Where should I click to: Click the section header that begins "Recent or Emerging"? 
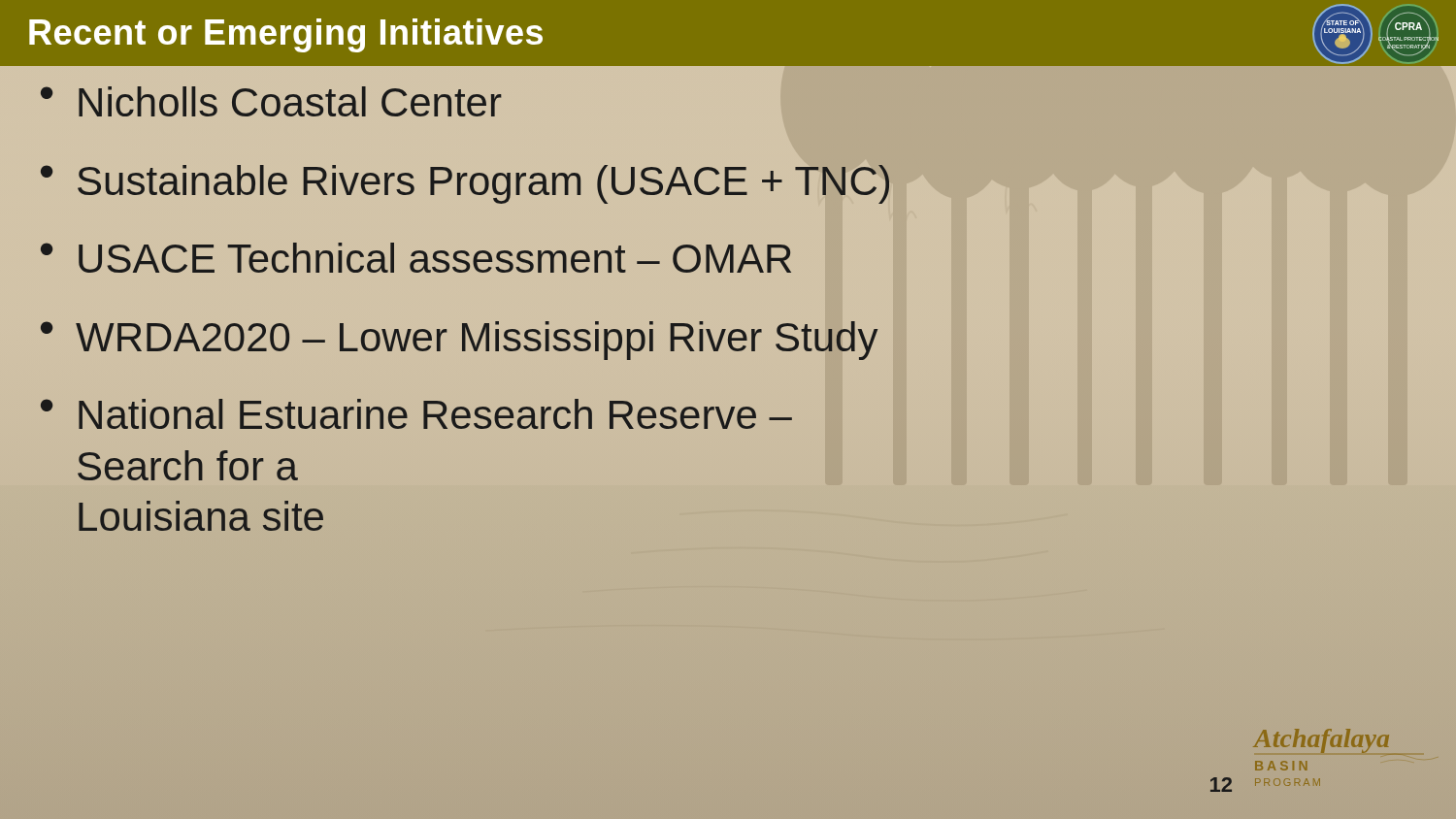click(272, 33)
